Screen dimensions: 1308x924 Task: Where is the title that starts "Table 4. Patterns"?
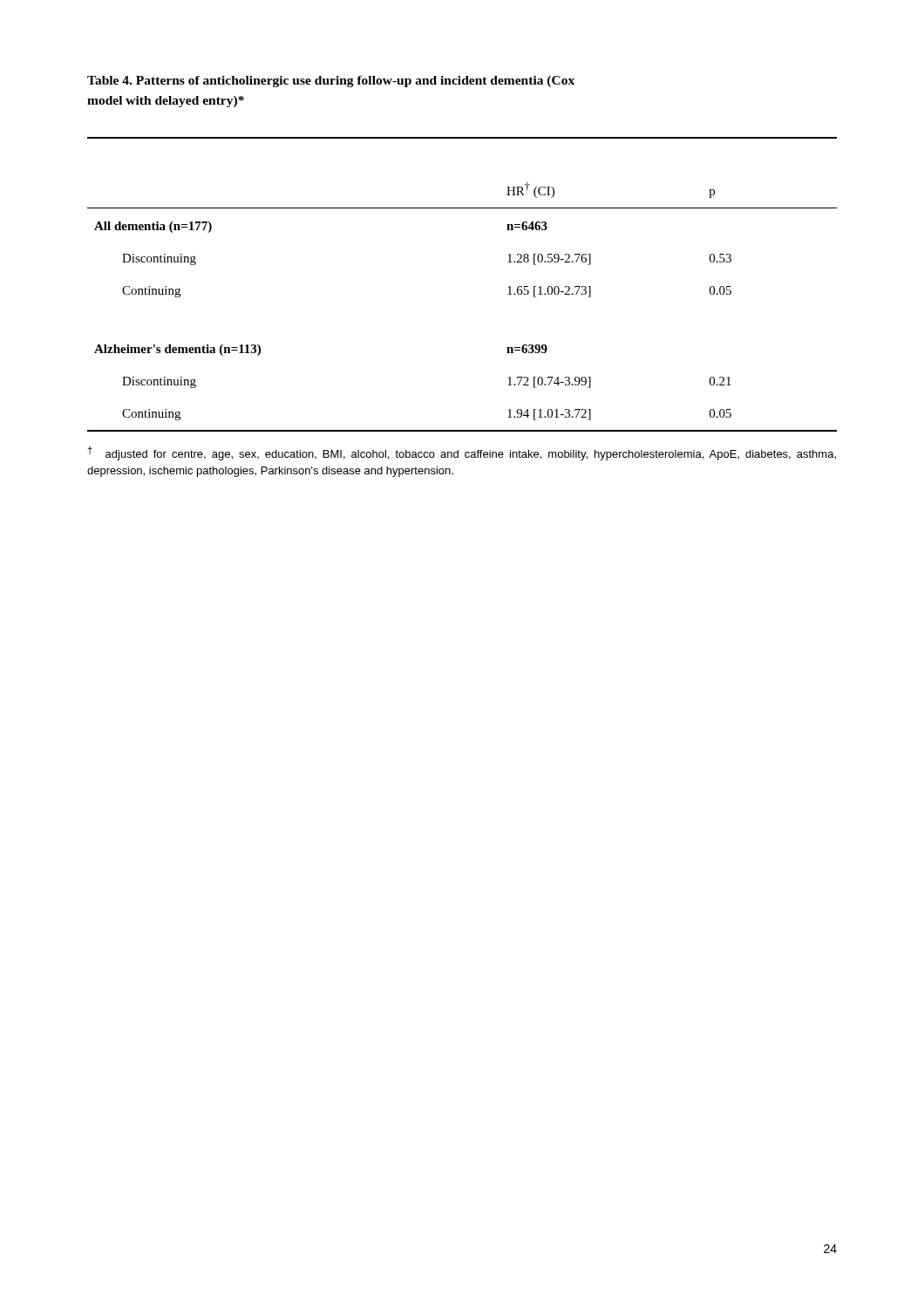[x=331, y=90]
